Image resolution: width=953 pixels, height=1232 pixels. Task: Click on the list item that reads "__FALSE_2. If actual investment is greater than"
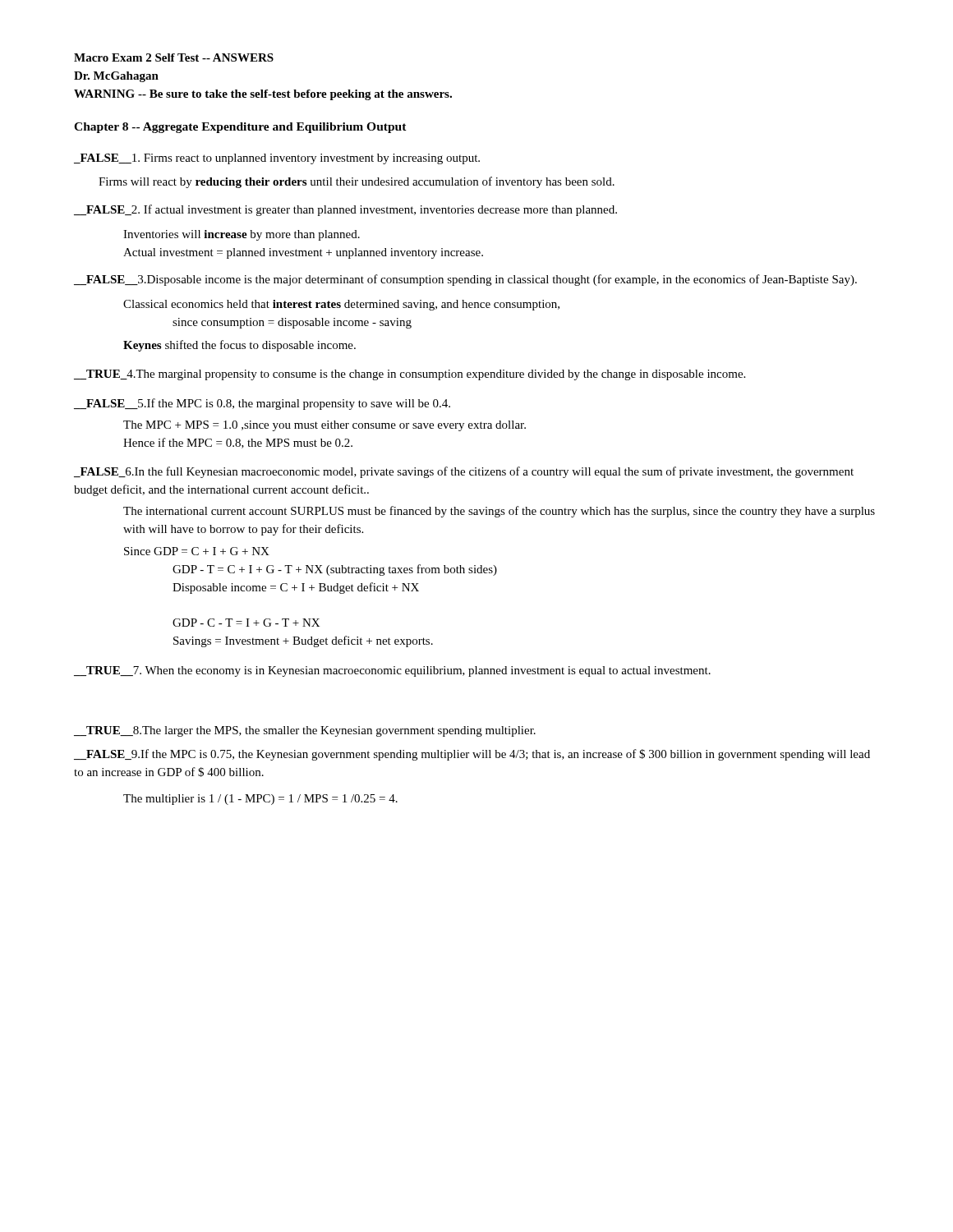476,210
